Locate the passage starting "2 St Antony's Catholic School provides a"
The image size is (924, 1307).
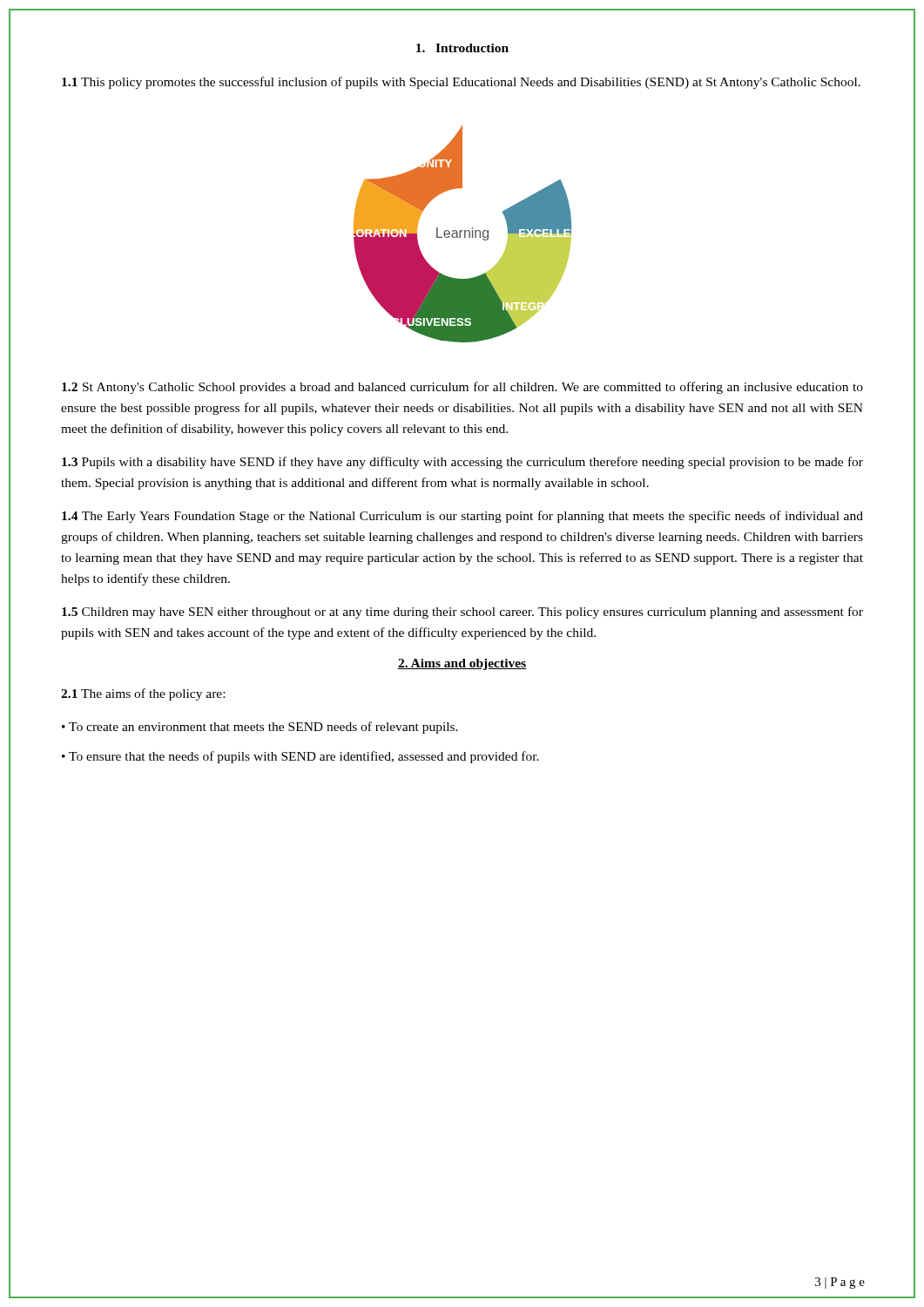click(x=462, y=407)
